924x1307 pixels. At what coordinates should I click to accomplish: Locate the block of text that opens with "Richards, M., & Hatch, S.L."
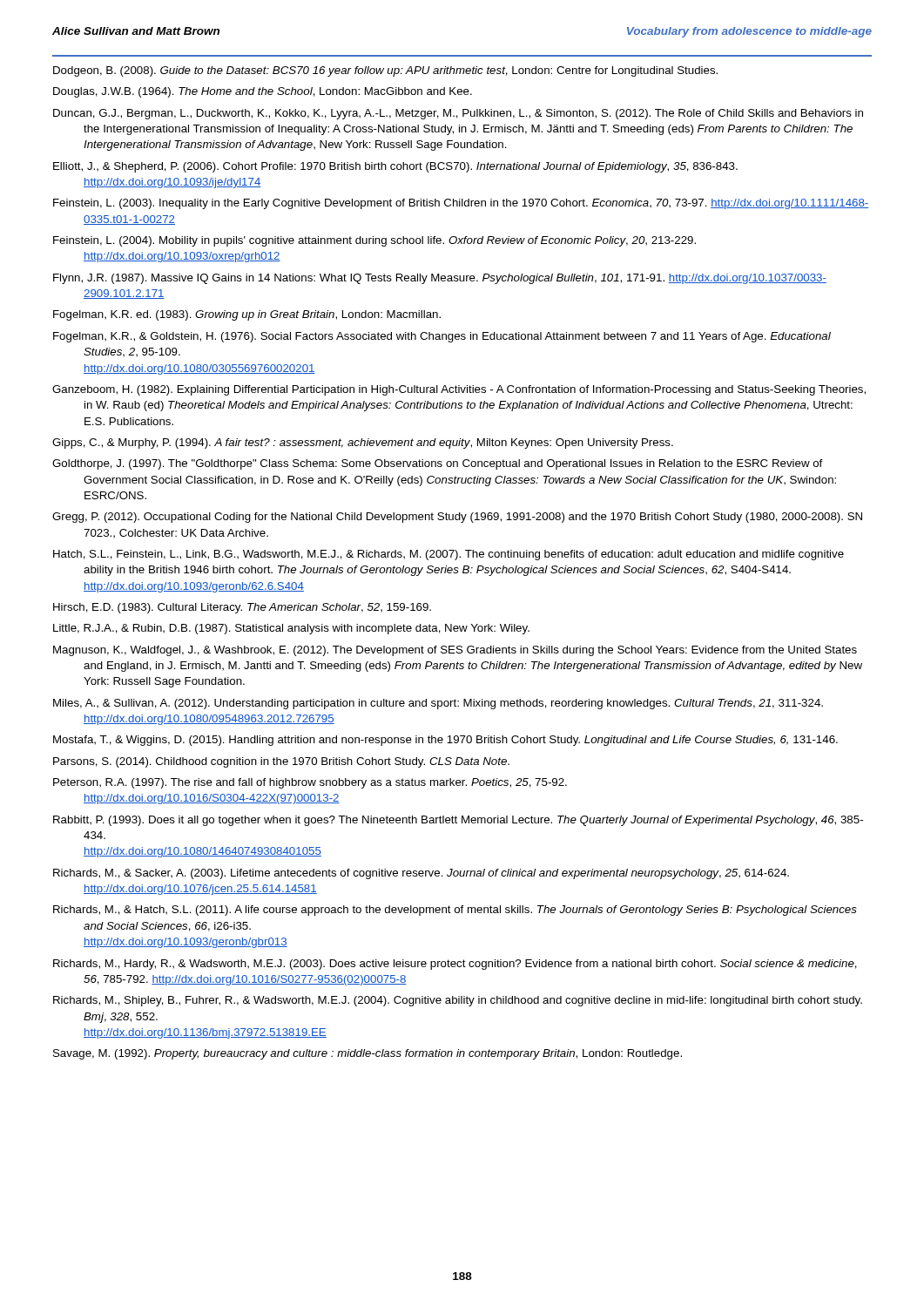(455, 911)
